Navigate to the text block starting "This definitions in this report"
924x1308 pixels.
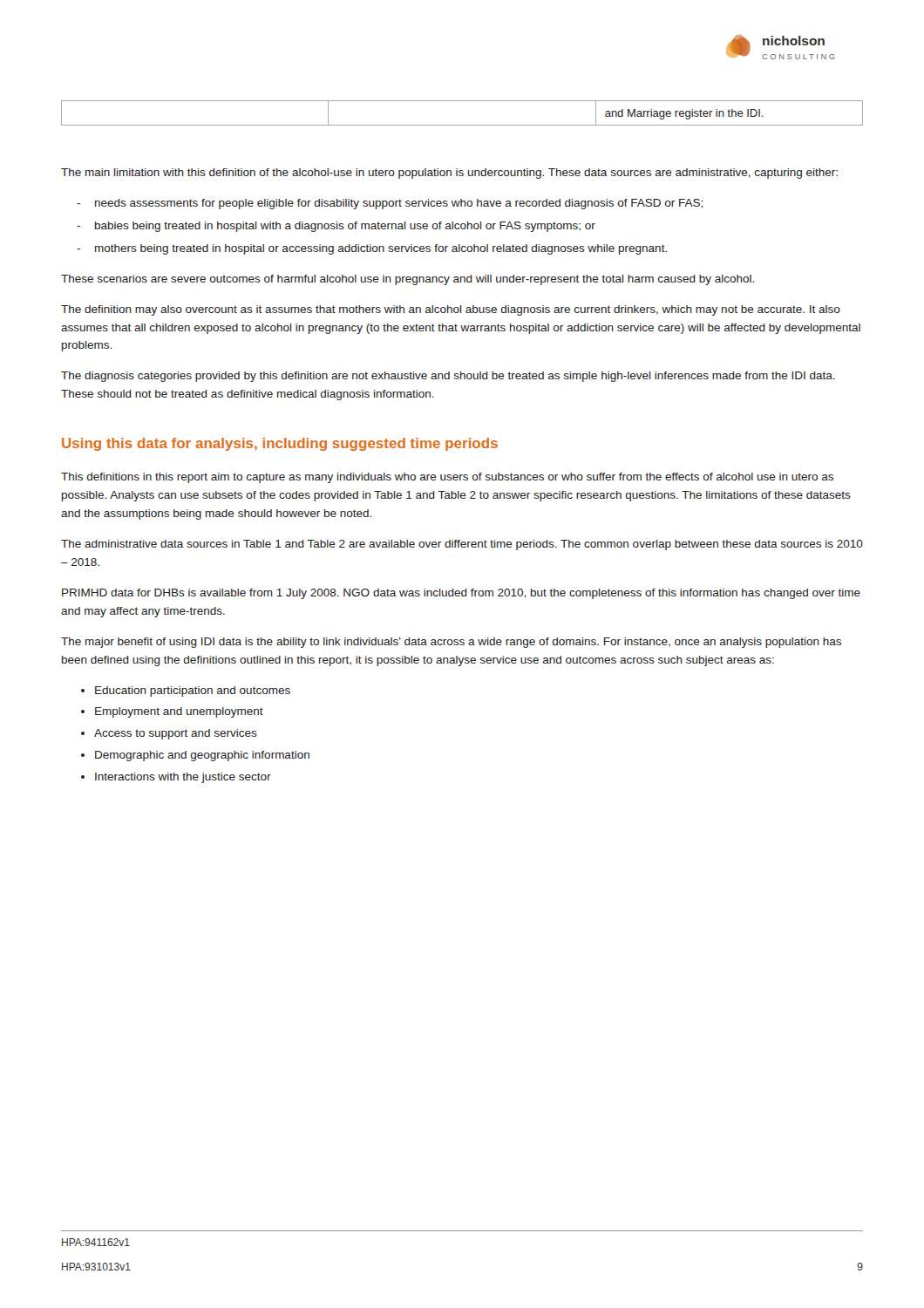(456, 495)
